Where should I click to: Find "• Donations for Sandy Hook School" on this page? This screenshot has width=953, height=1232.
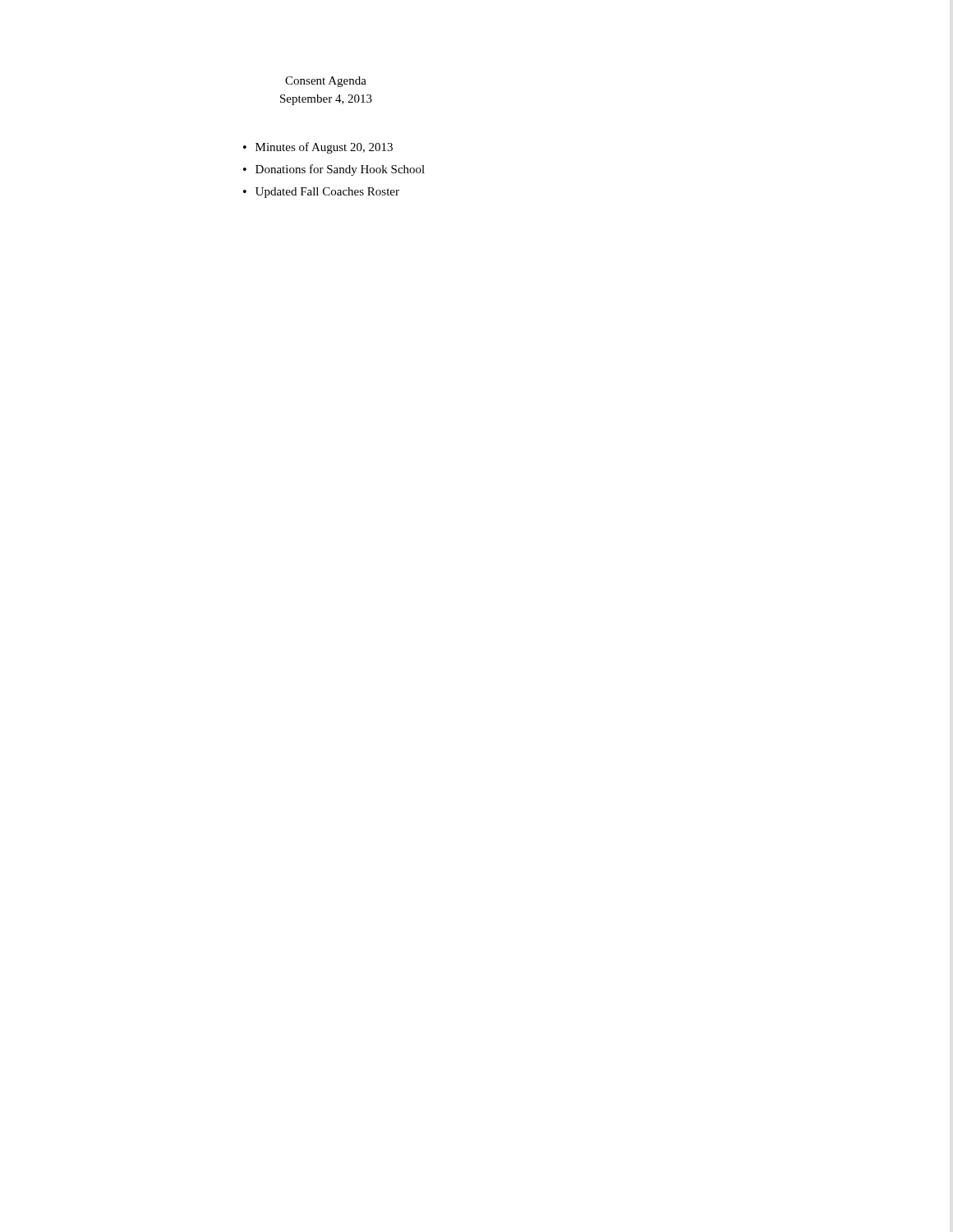click(334, 170)
